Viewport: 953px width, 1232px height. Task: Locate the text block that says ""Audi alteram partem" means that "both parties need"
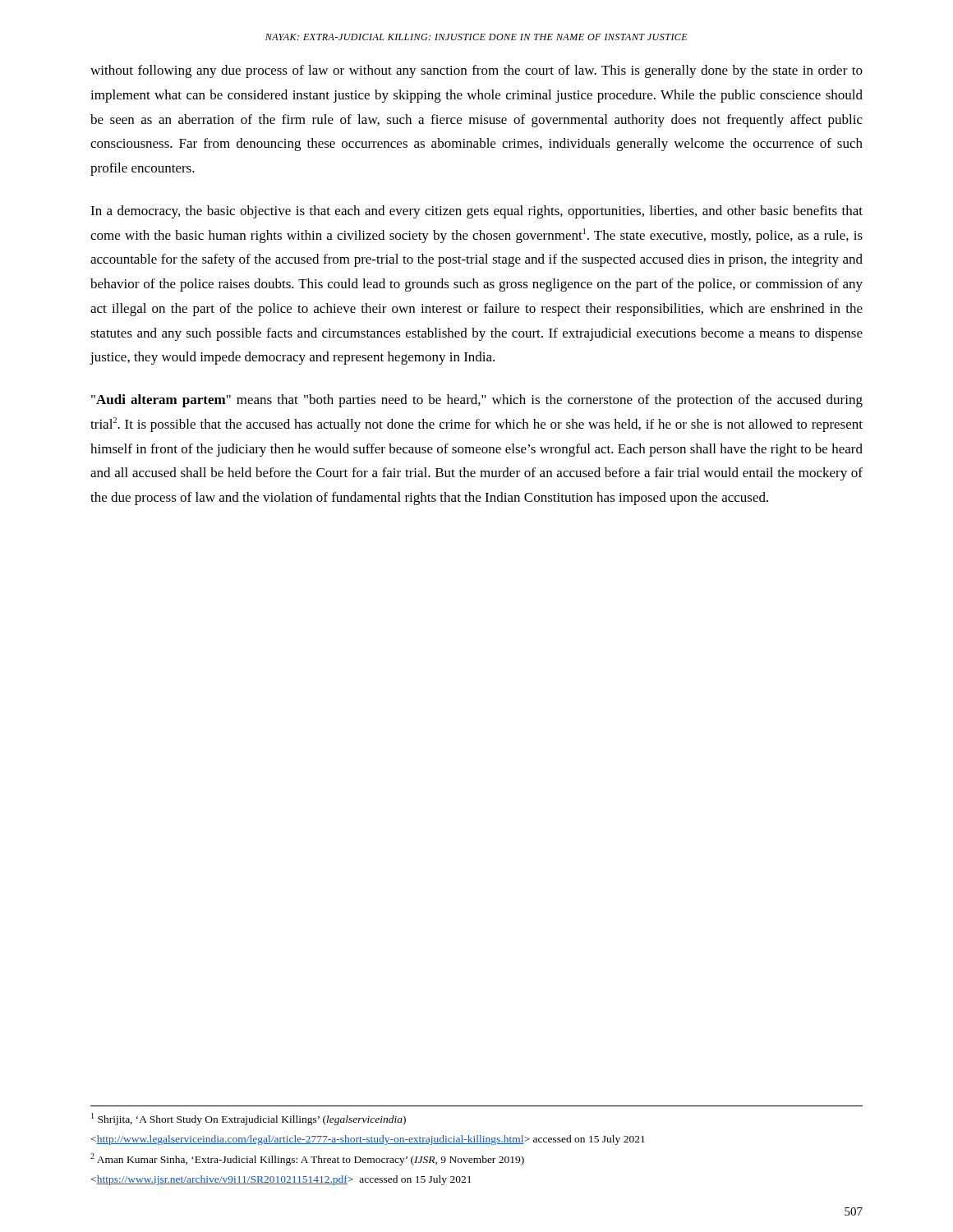point(476,448)
